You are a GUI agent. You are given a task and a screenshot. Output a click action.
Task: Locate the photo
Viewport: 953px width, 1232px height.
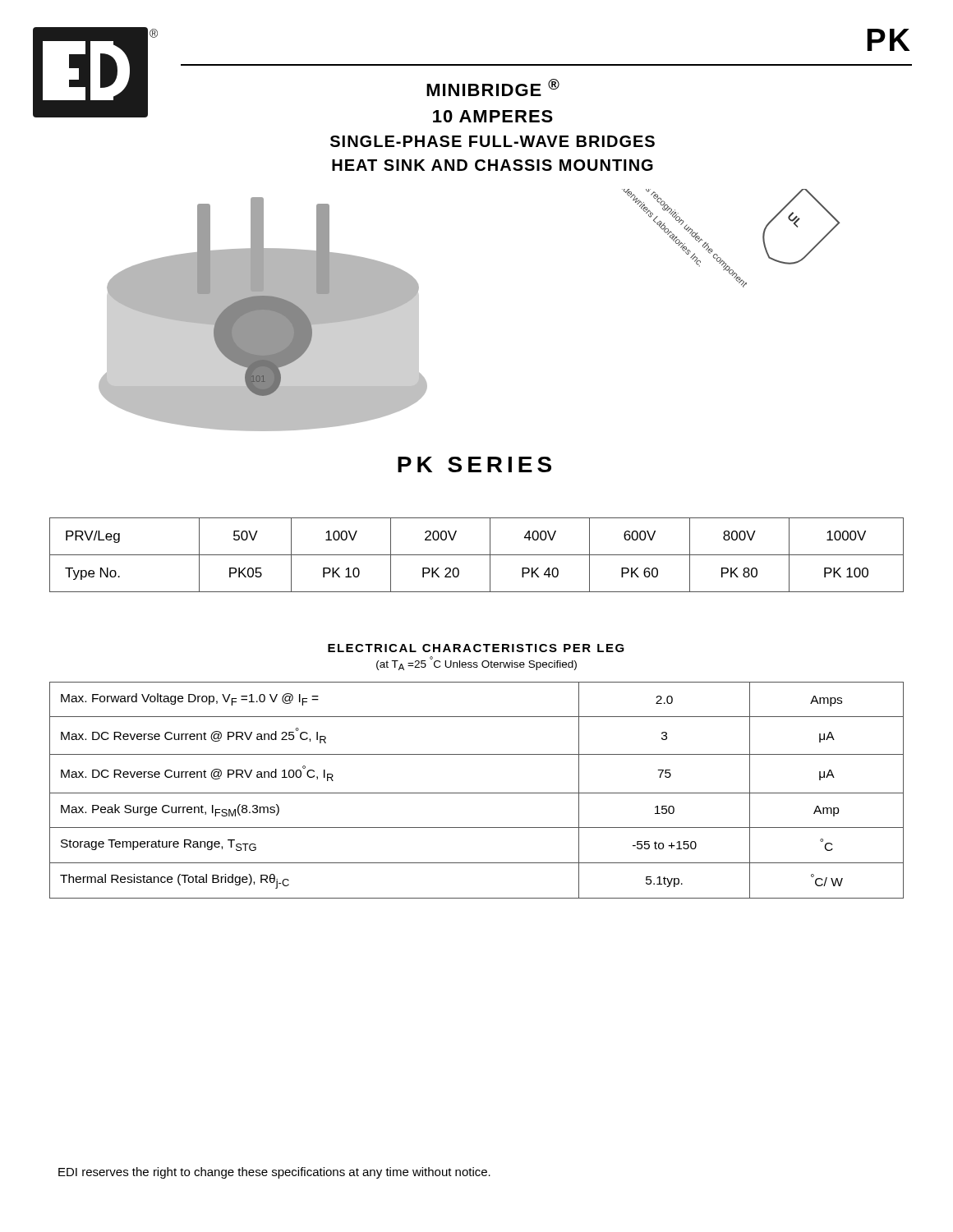coord(476,316)
